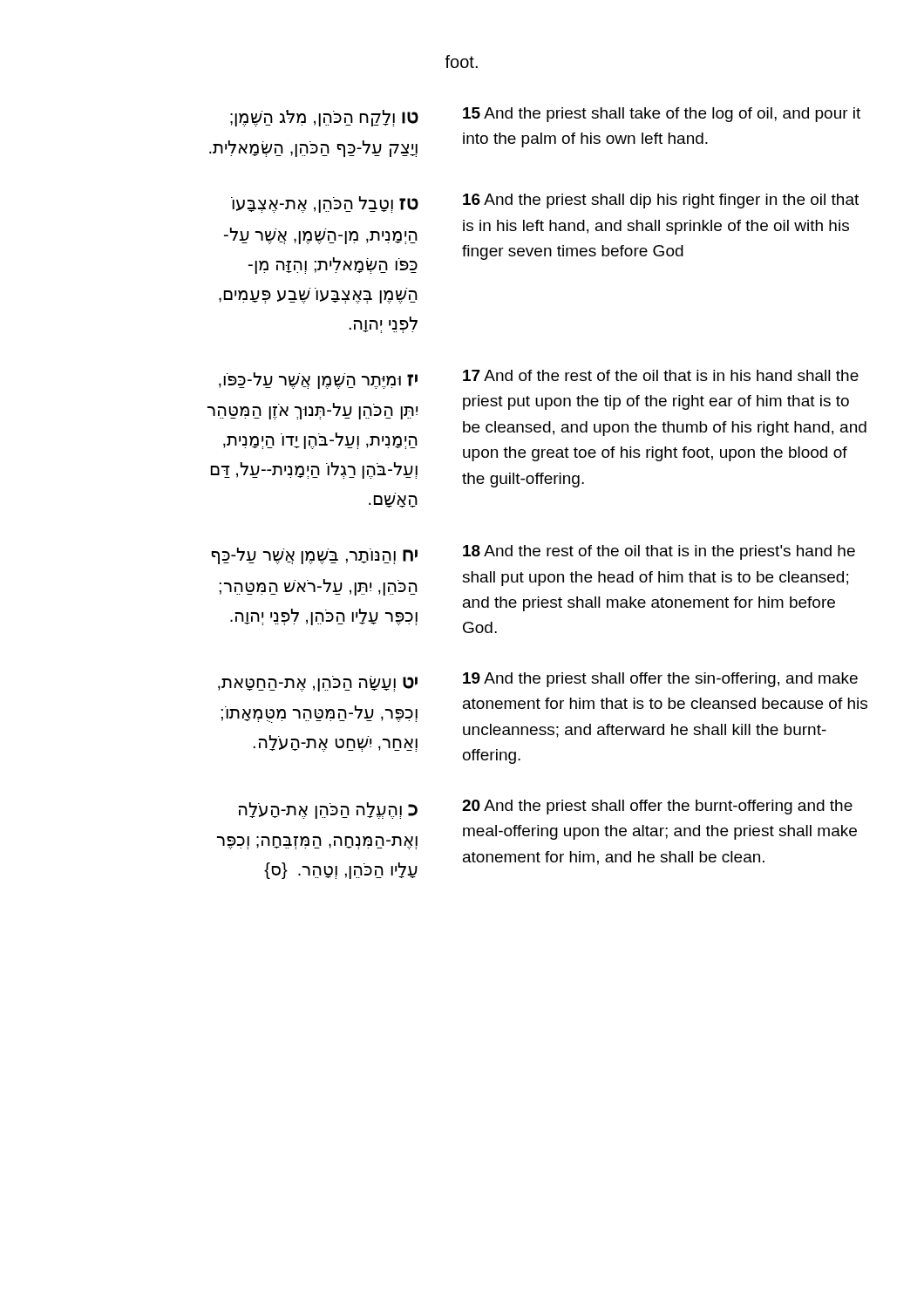Click on the text block containing "טו וְלָקַח הַכֹּהֵן, מִלֹּג הַשֶּׁמֶן; וְיָצַק עַל-כַּף"

click(462, 131)
